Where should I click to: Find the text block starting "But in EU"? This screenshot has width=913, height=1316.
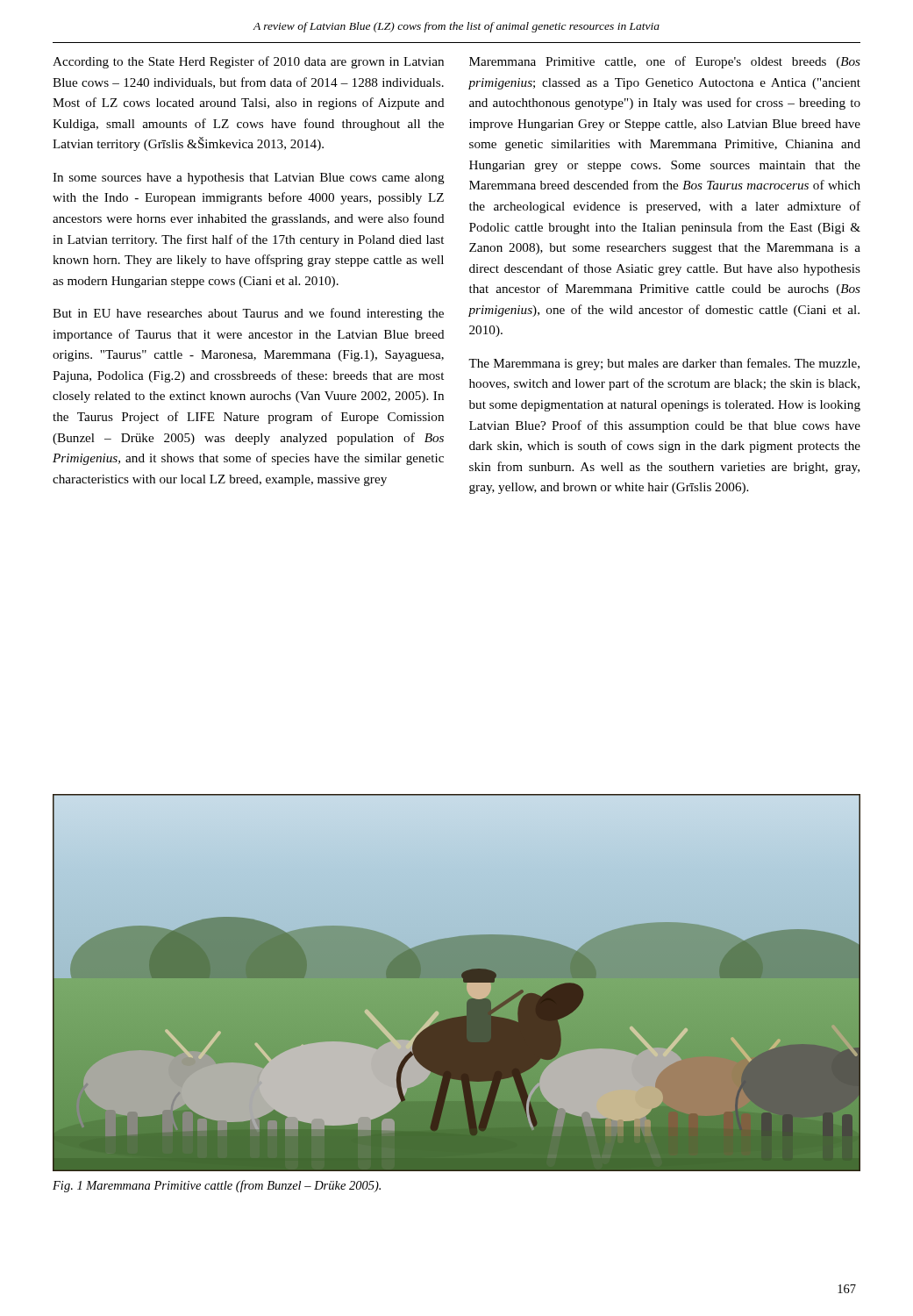(x=248, y=396)
